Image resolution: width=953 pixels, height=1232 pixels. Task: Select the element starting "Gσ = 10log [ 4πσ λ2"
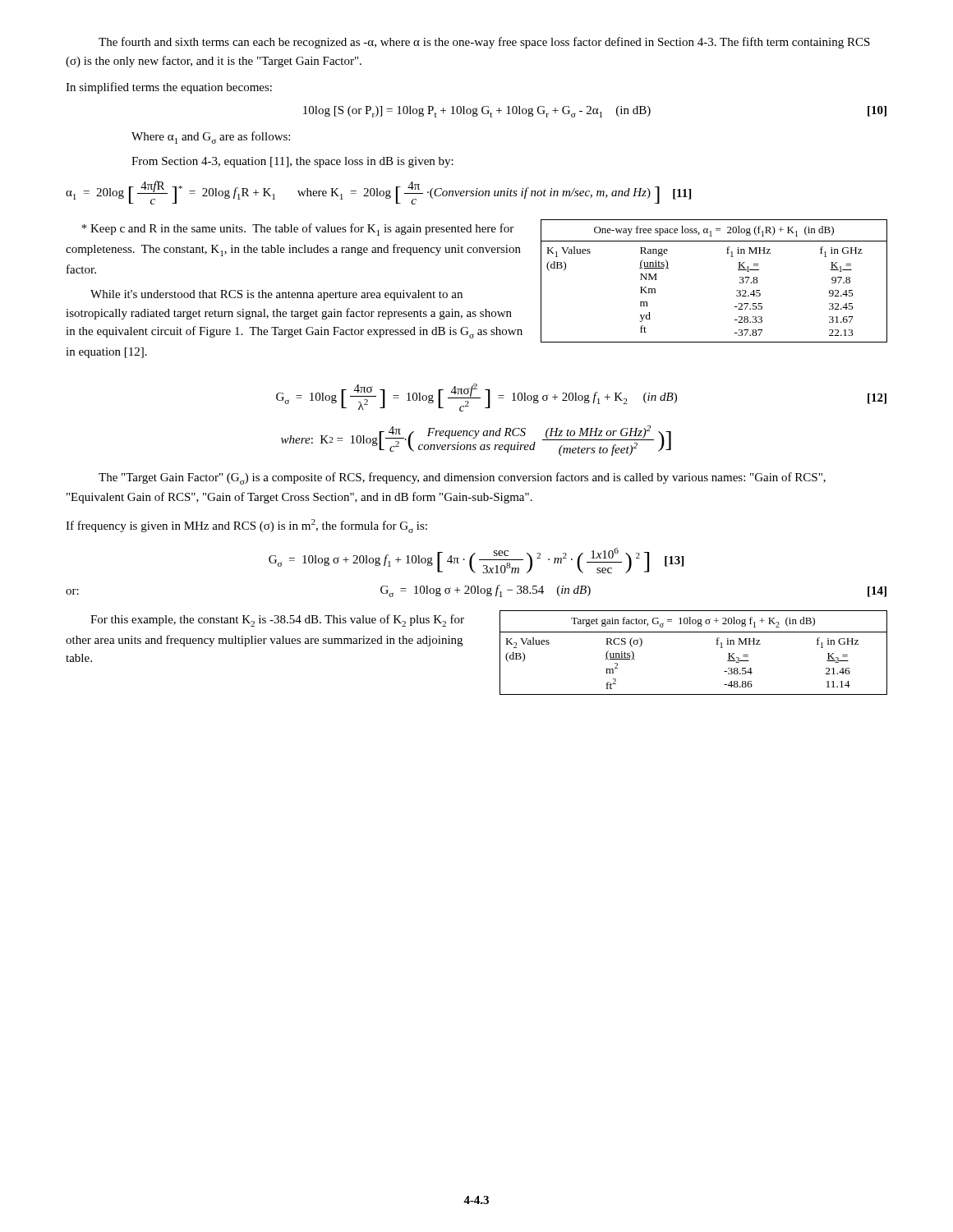click(x=476, y=418)
